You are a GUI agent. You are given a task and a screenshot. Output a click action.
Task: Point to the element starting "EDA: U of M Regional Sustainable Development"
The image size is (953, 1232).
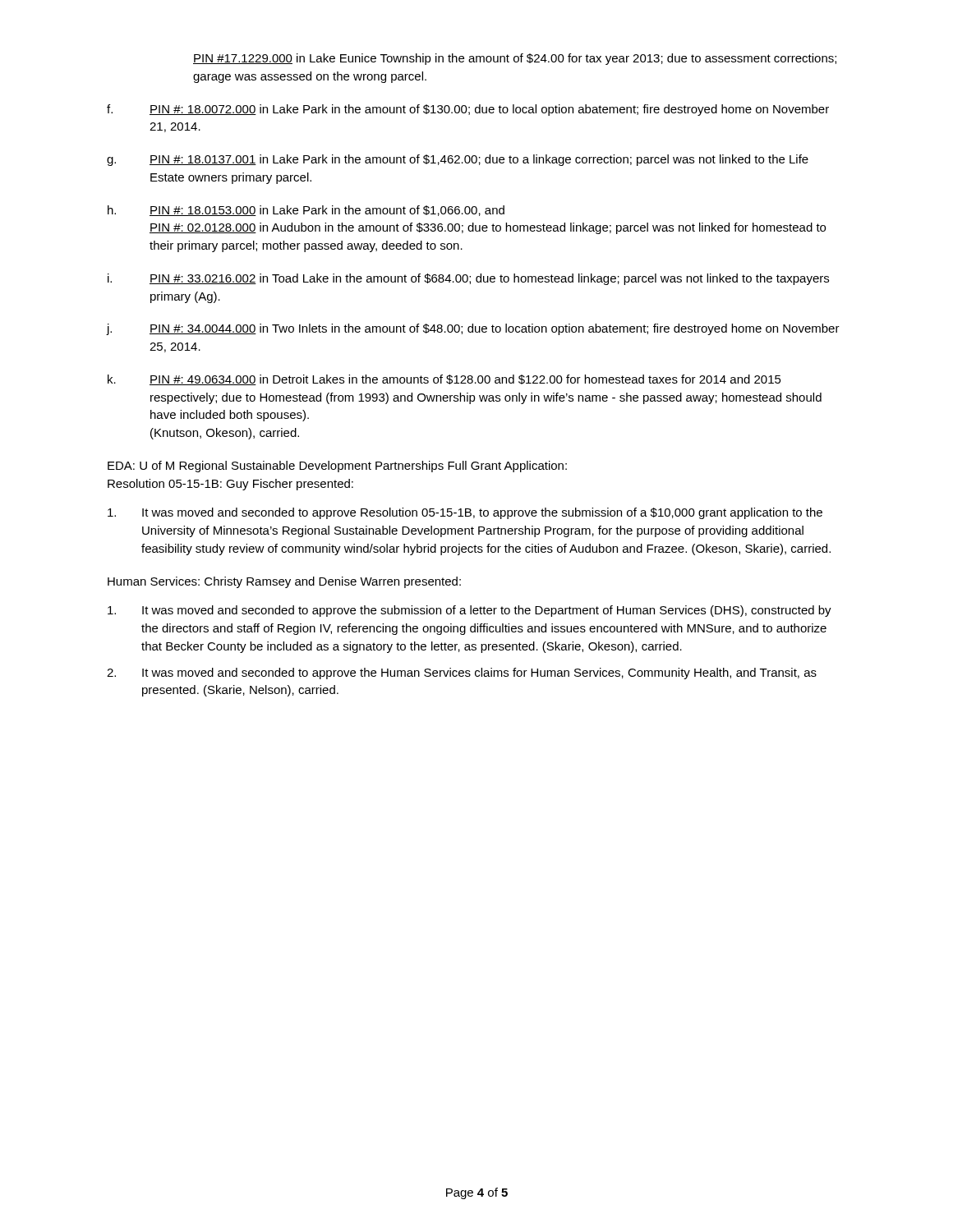(337, 474)
